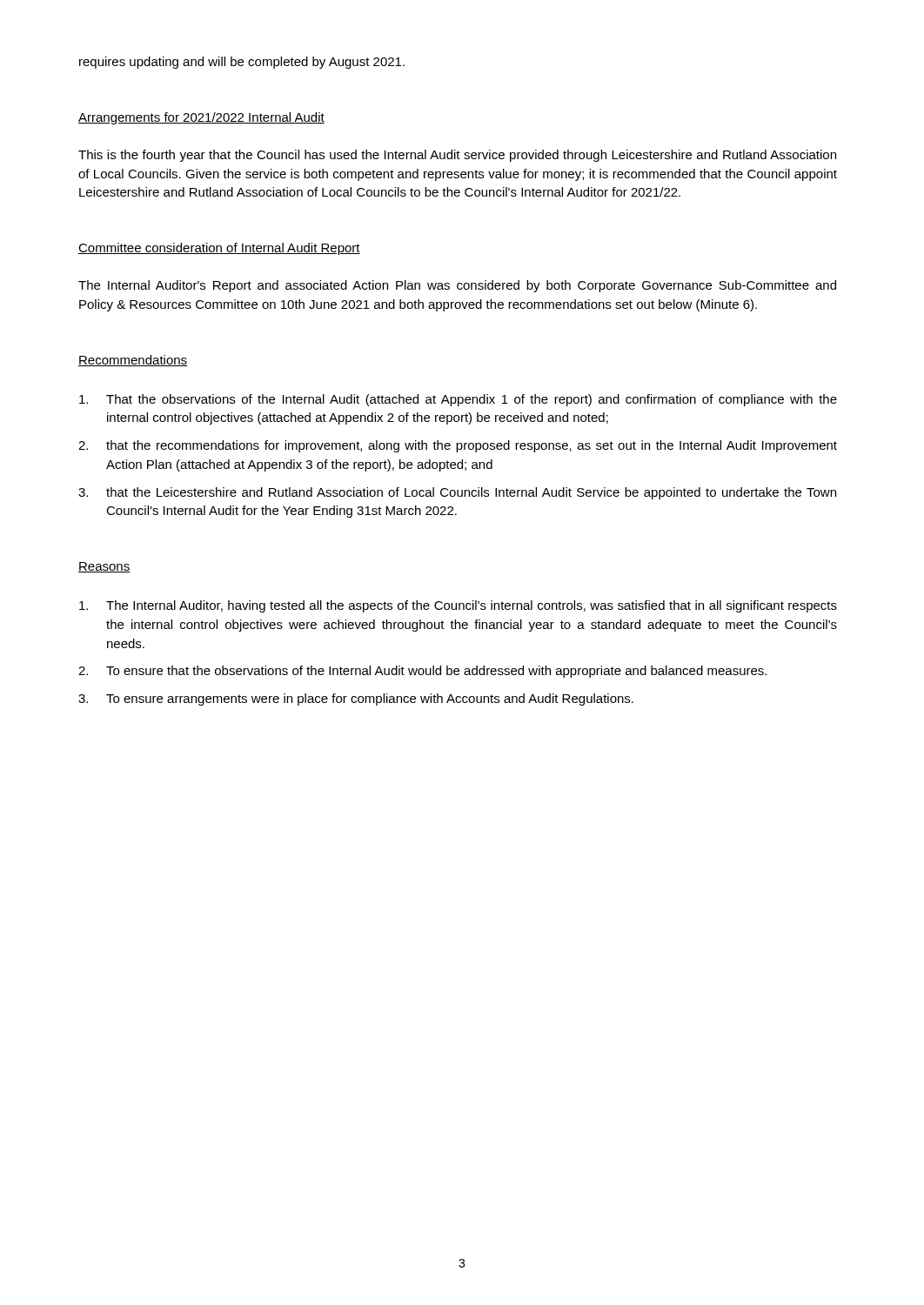Click on the text starting "3. To ensure arrangements were in"
This screenshot has height=1305, width=924.
click(458, 699)
